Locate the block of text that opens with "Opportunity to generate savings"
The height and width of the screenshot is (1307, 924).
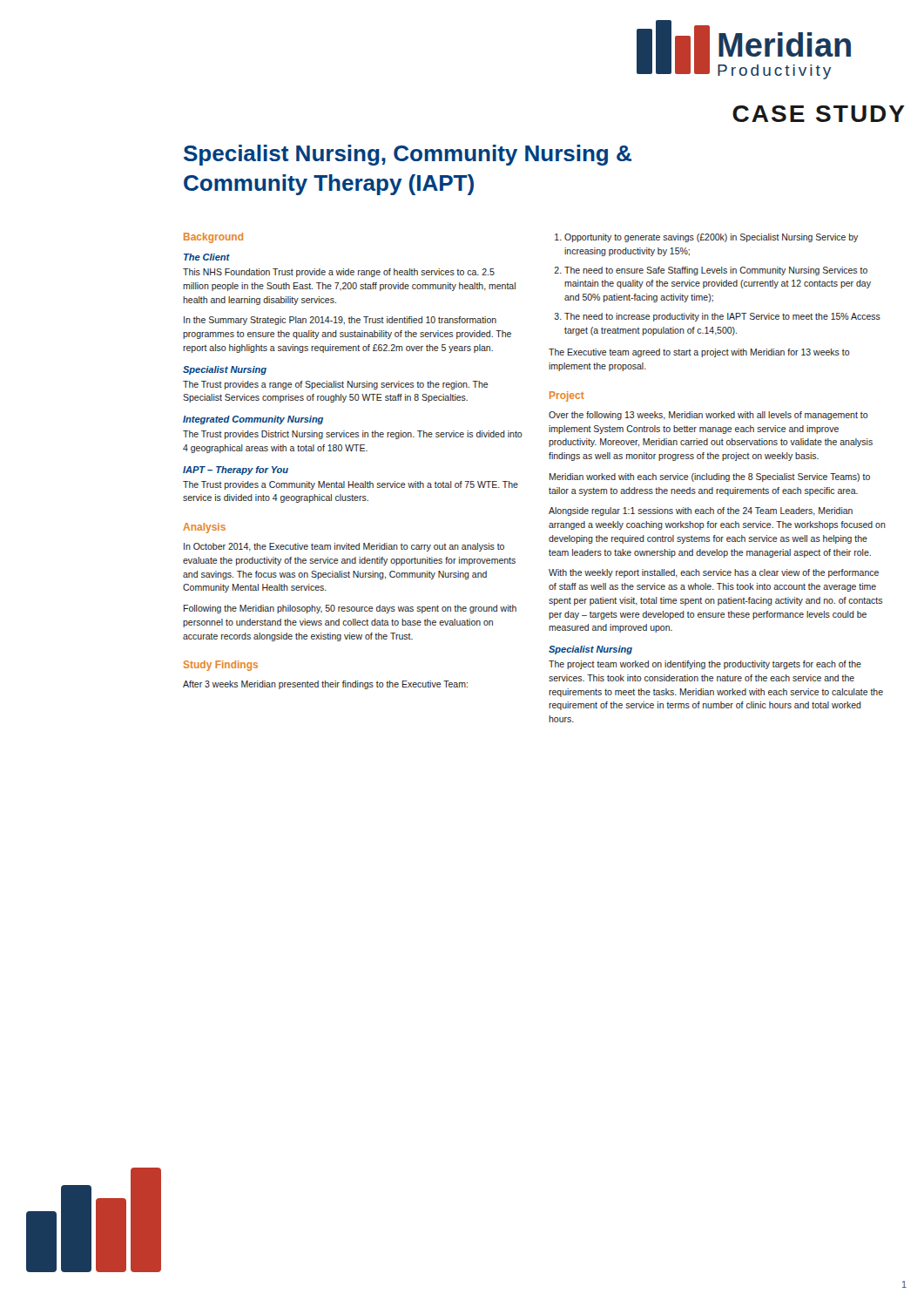pyautogui.click(x=711, y=244)
